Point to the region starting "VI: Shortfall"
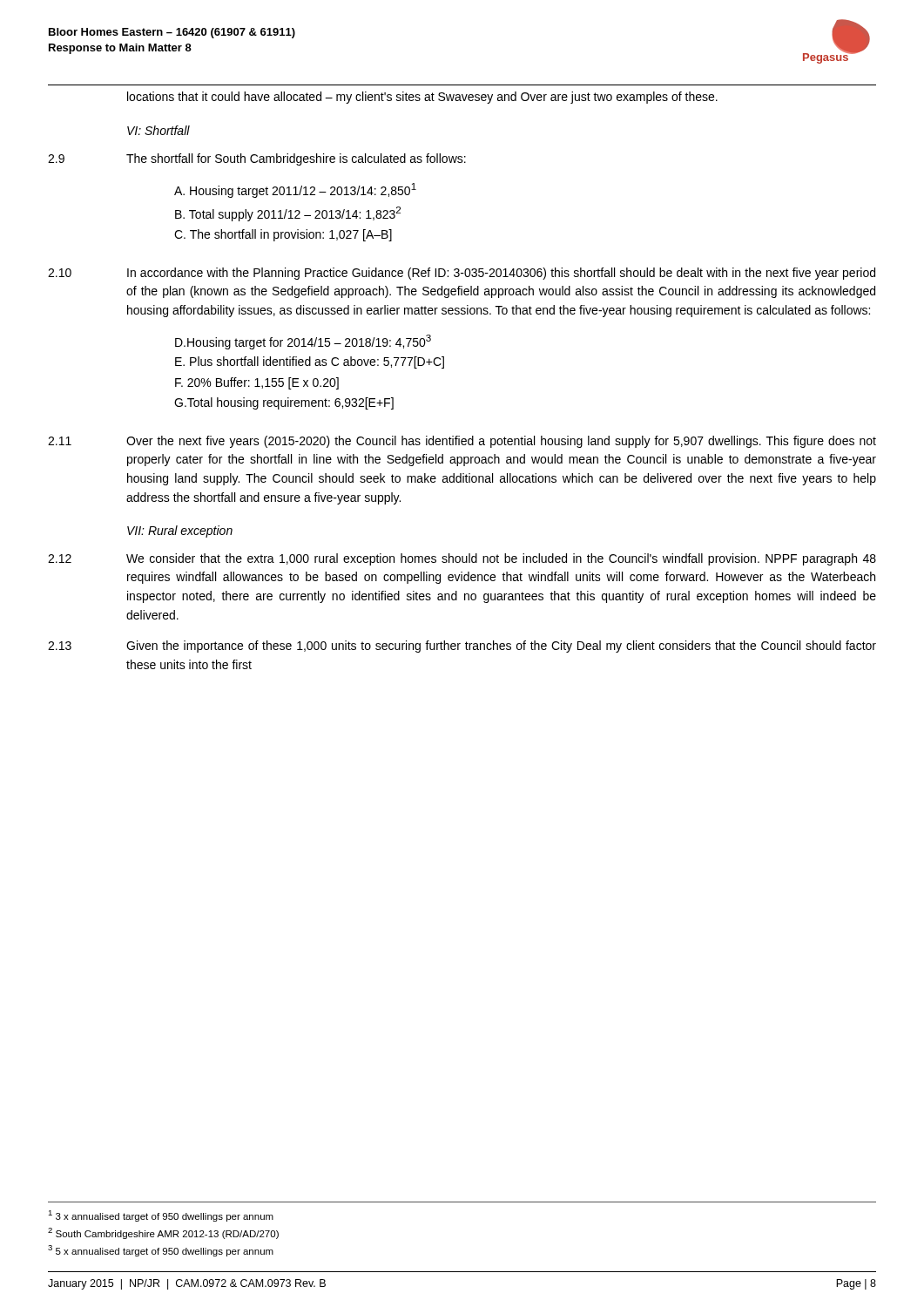The width and height of the screenshot is (924, 1307). (158, 131)
